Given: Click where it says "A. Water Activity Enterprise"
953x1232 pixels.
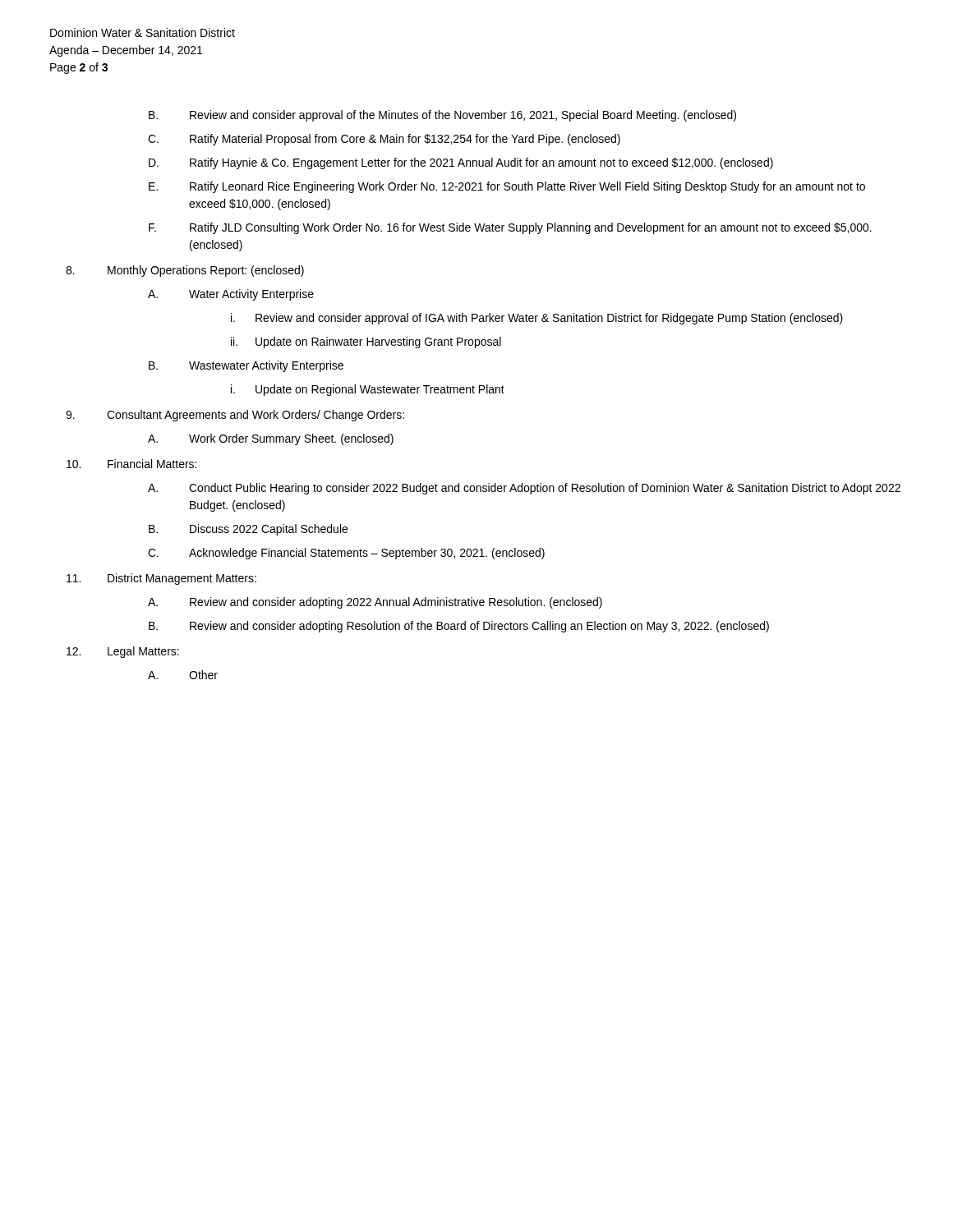Looking at the screenshot, I should coord(231,295).
